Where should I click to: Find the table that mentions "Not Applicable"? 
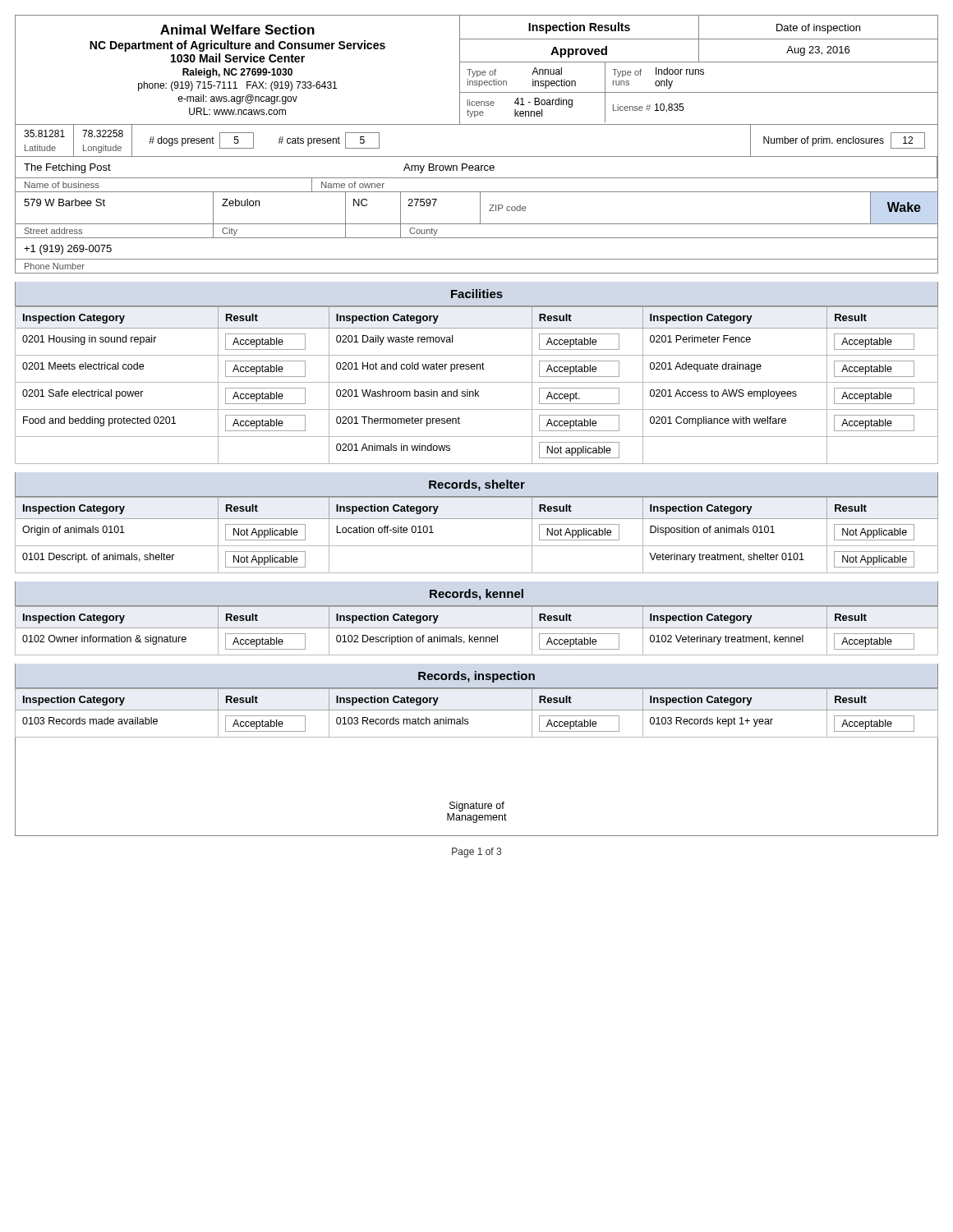click(476, 535)
